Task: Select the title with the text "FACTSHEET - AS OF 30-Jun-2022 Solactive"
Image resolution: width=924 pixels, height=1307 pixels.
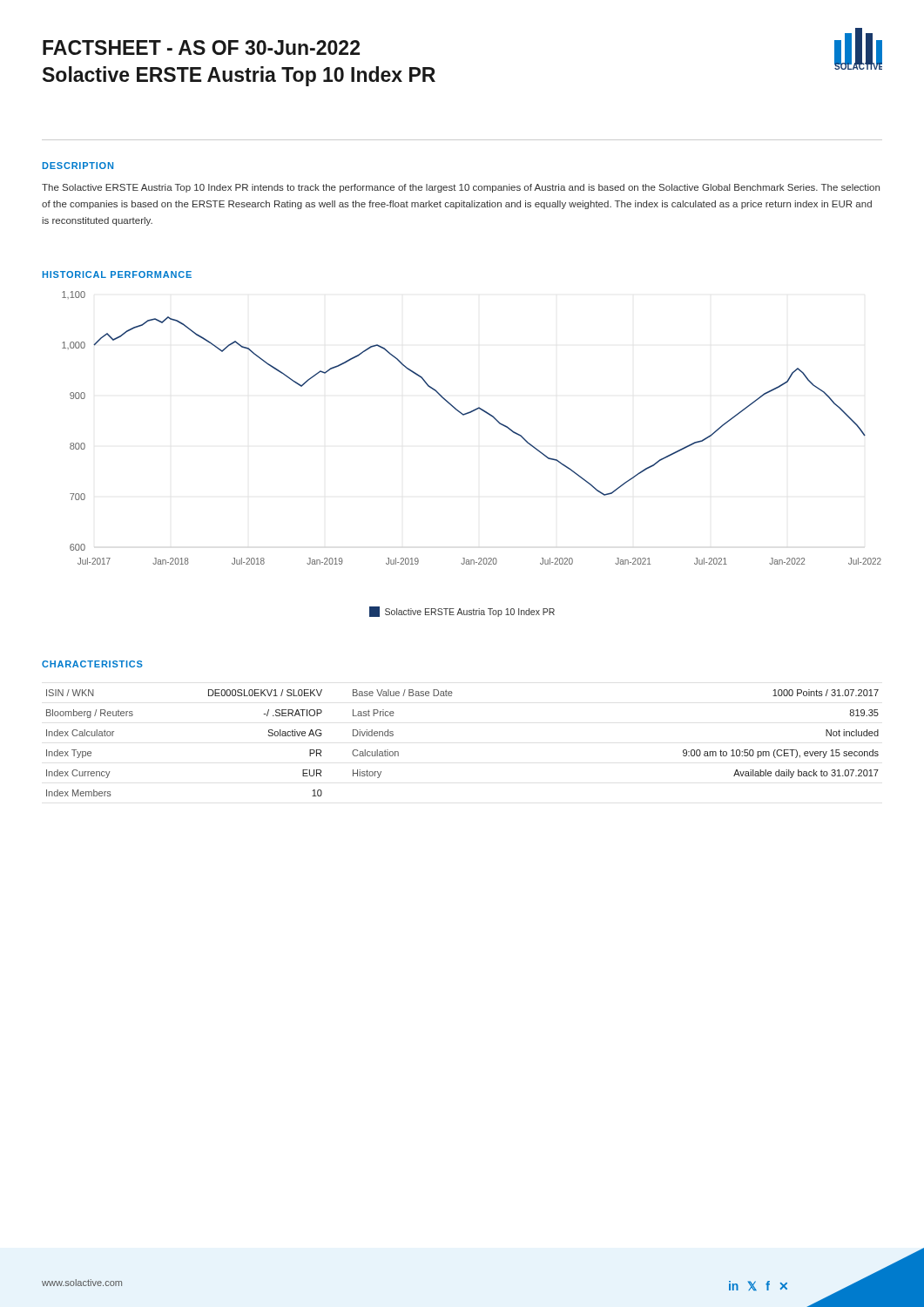Action: click(x=383, y=62)
